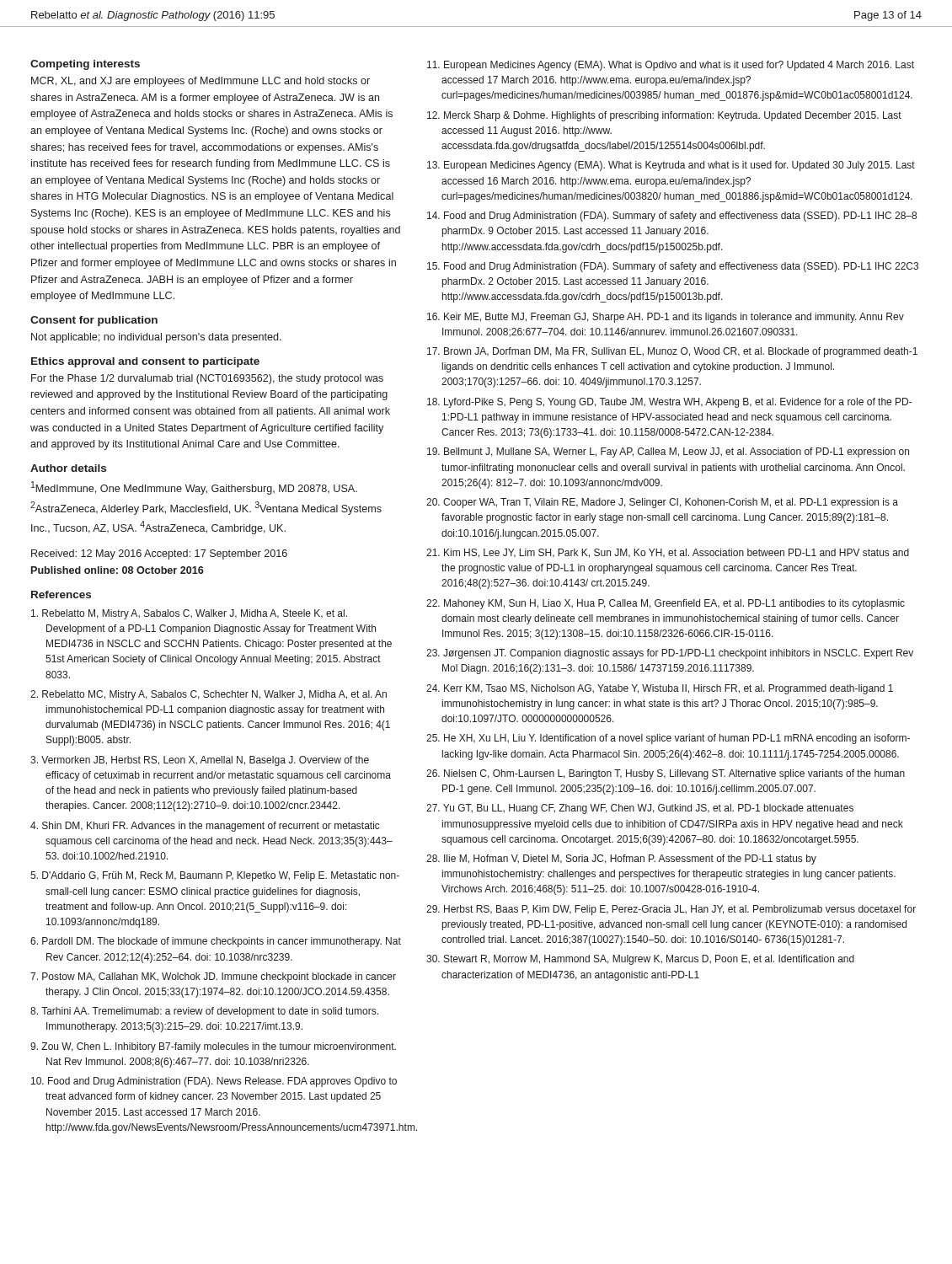This screenshot has height=1264, width=952.
Task: Click the passage that begins "22. Mahoney KM, Sun H, Liao"
Action: click(666, 618)
